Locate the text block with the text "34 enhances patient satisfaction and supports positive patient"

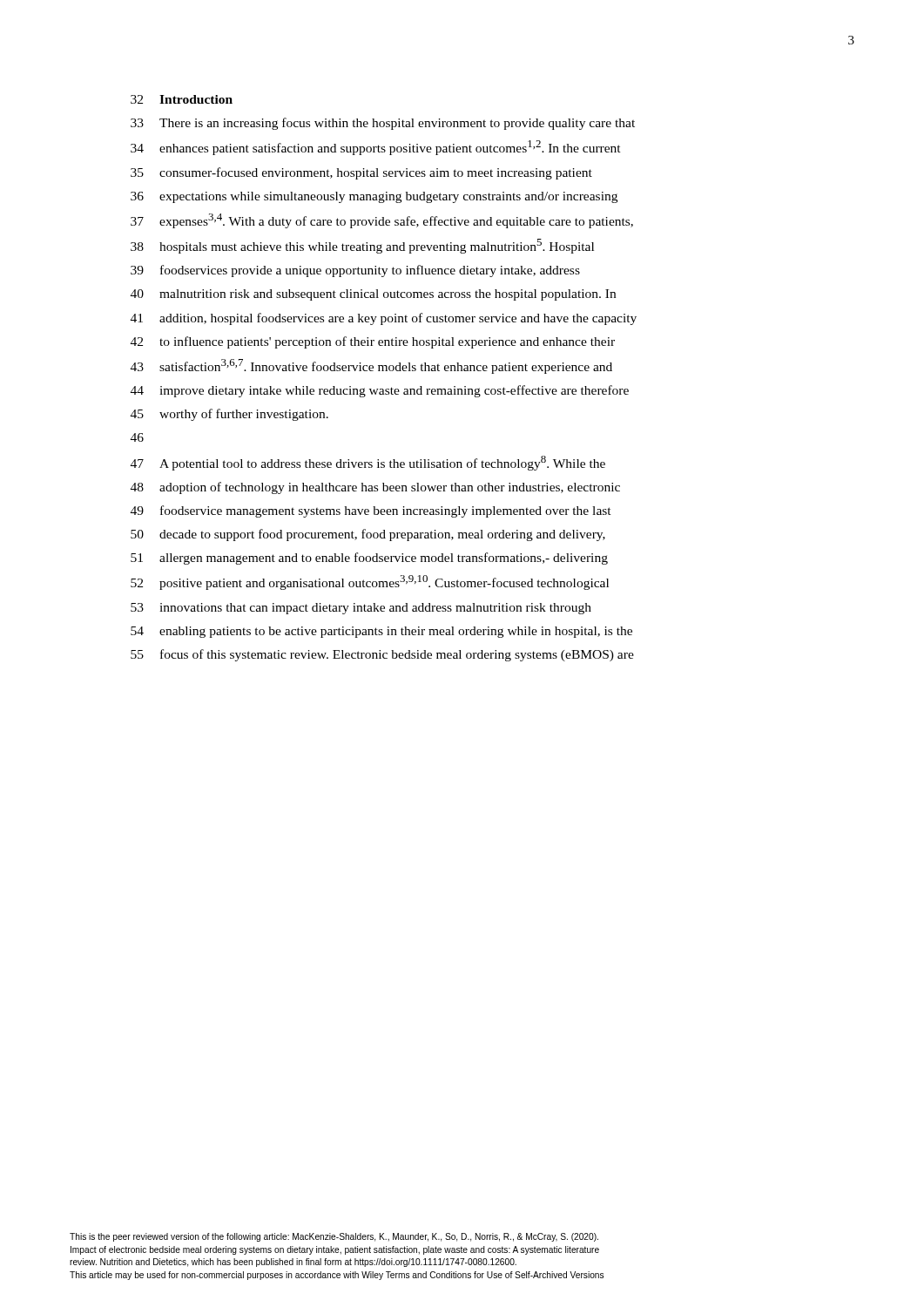479,147
